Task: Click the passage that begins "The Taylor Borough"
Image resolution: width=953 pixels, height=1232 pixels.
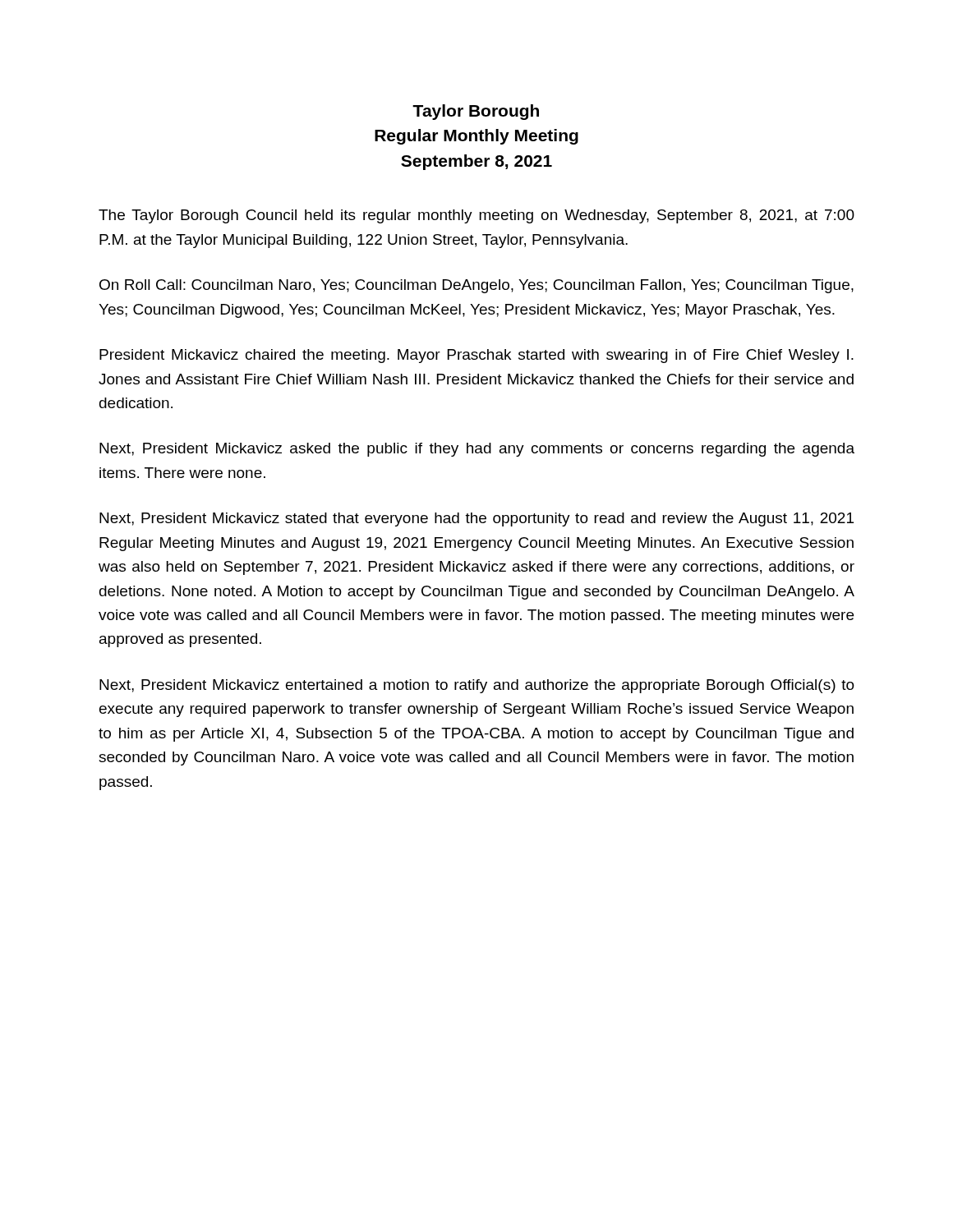Action: [x=476, y=227]
